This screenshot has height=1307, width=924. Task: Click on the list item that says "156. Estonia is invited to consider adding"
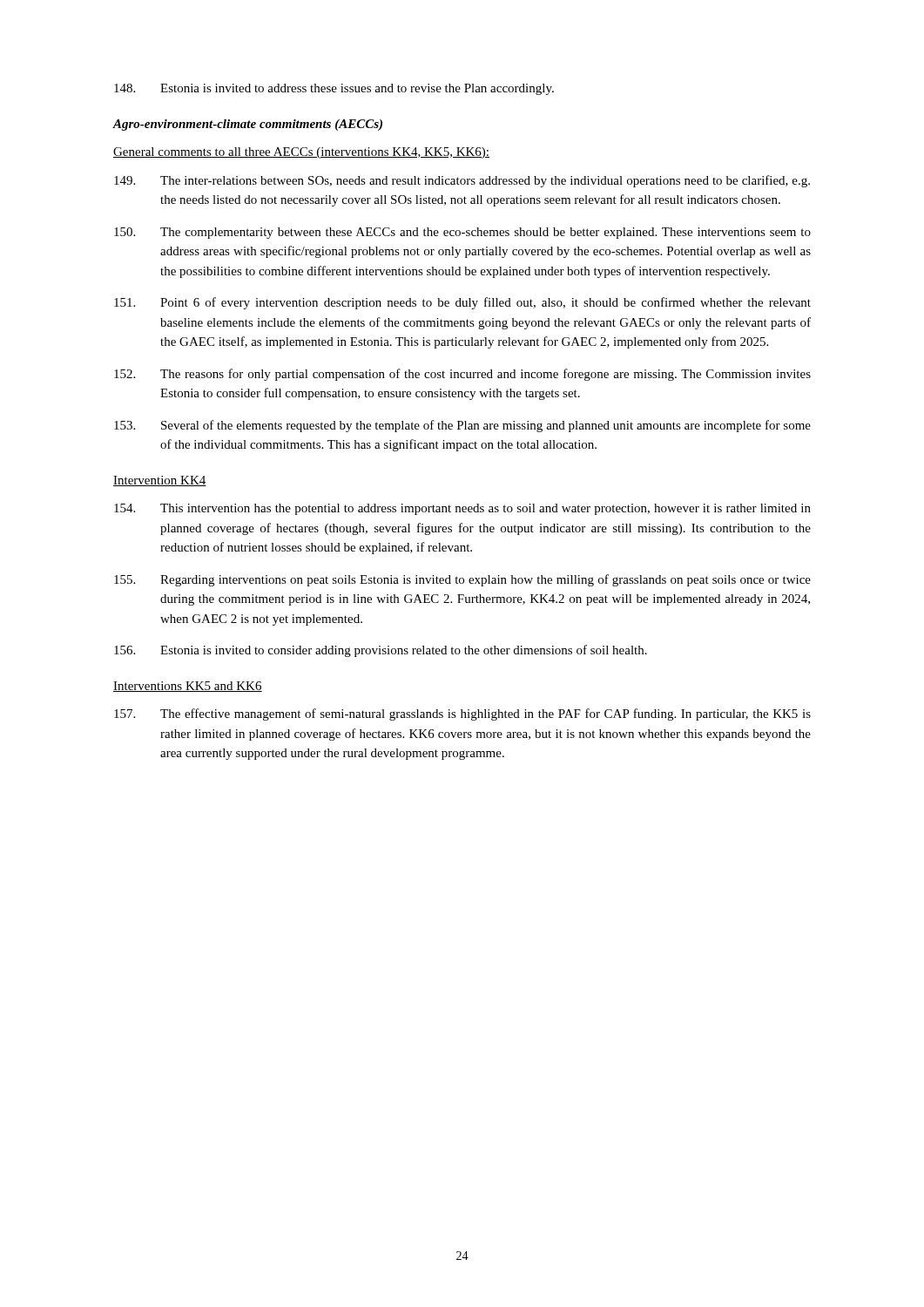click(x=462, y=650)
